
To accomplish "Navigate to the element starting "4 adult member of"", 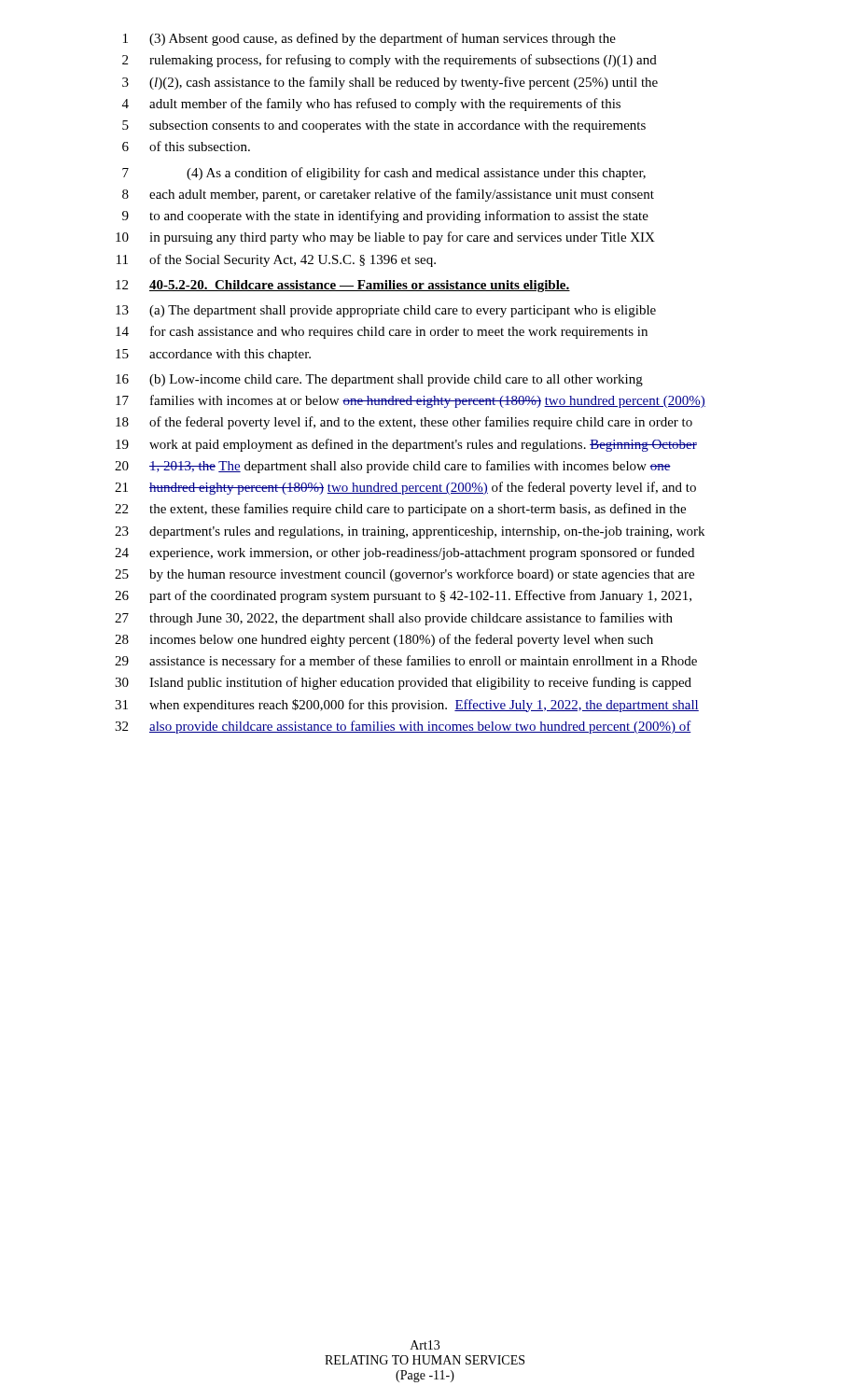I will click(x=434, y=104).
